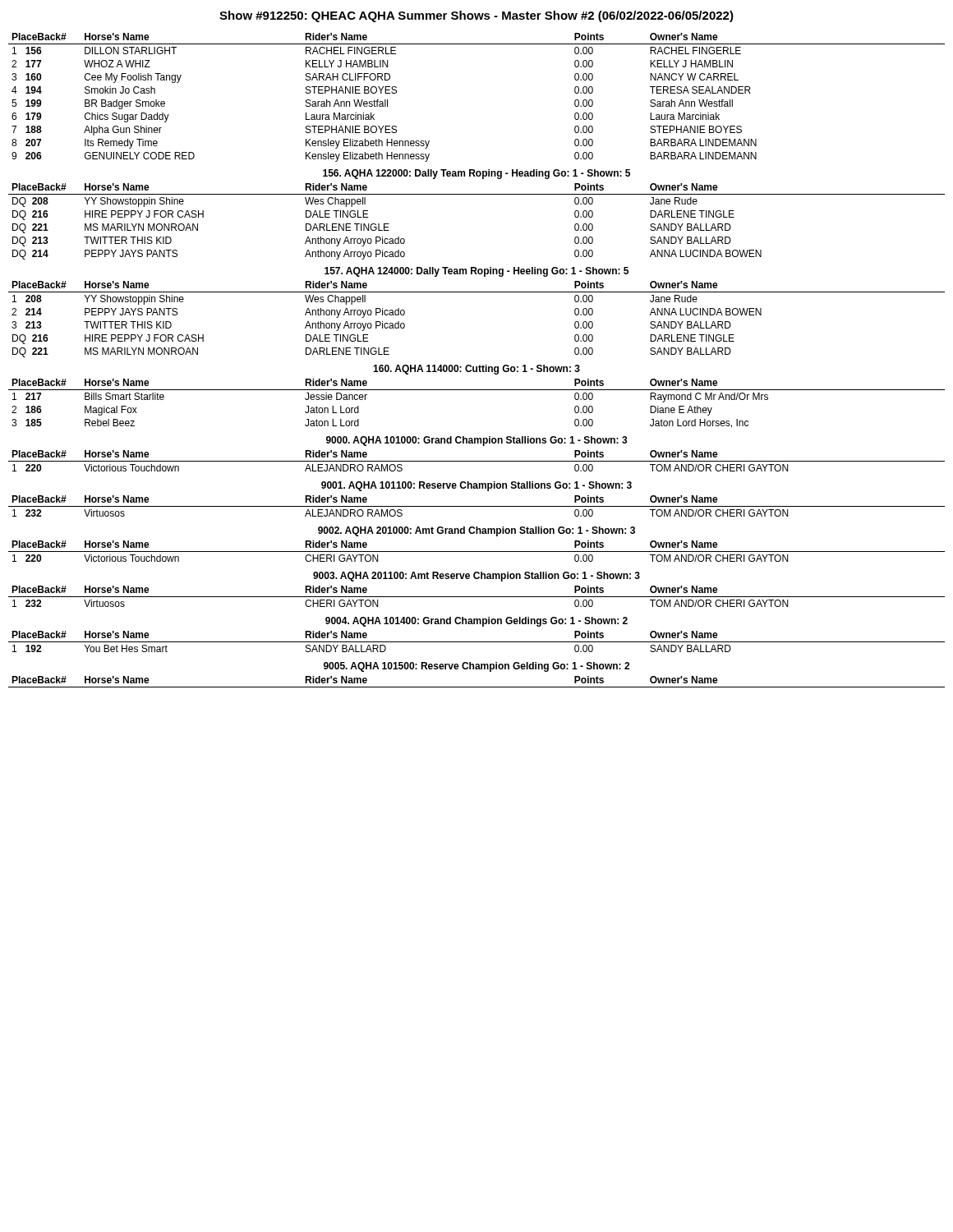Viewport: 953px width, 1232px height.
Task: Find the region starting "Show #912250: QHEAC AQHA"
Action: tap(476, 15)
